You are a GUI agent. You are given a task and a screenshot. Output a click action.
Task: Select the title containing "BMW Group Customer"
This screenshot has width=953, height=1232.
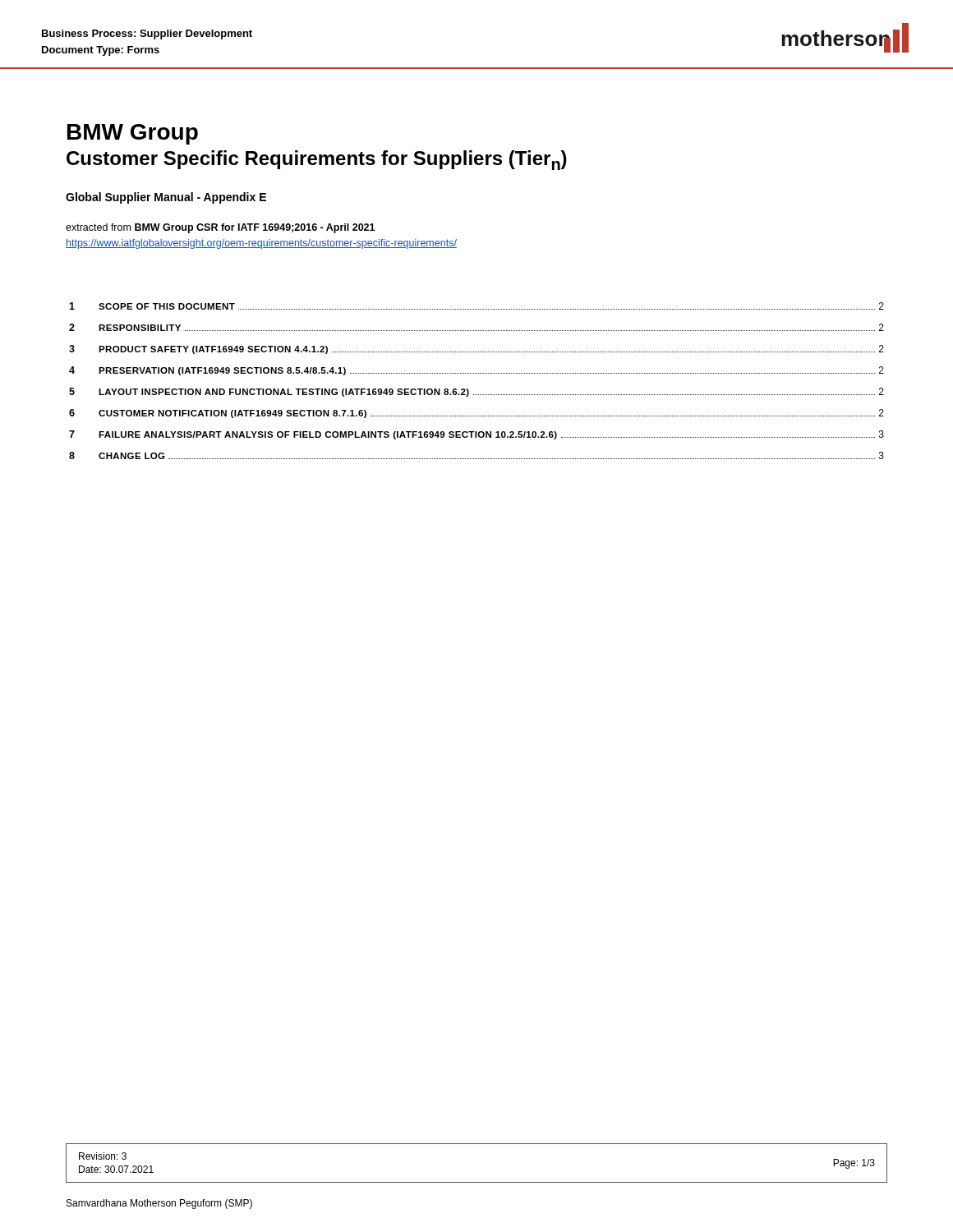point(476,147)
